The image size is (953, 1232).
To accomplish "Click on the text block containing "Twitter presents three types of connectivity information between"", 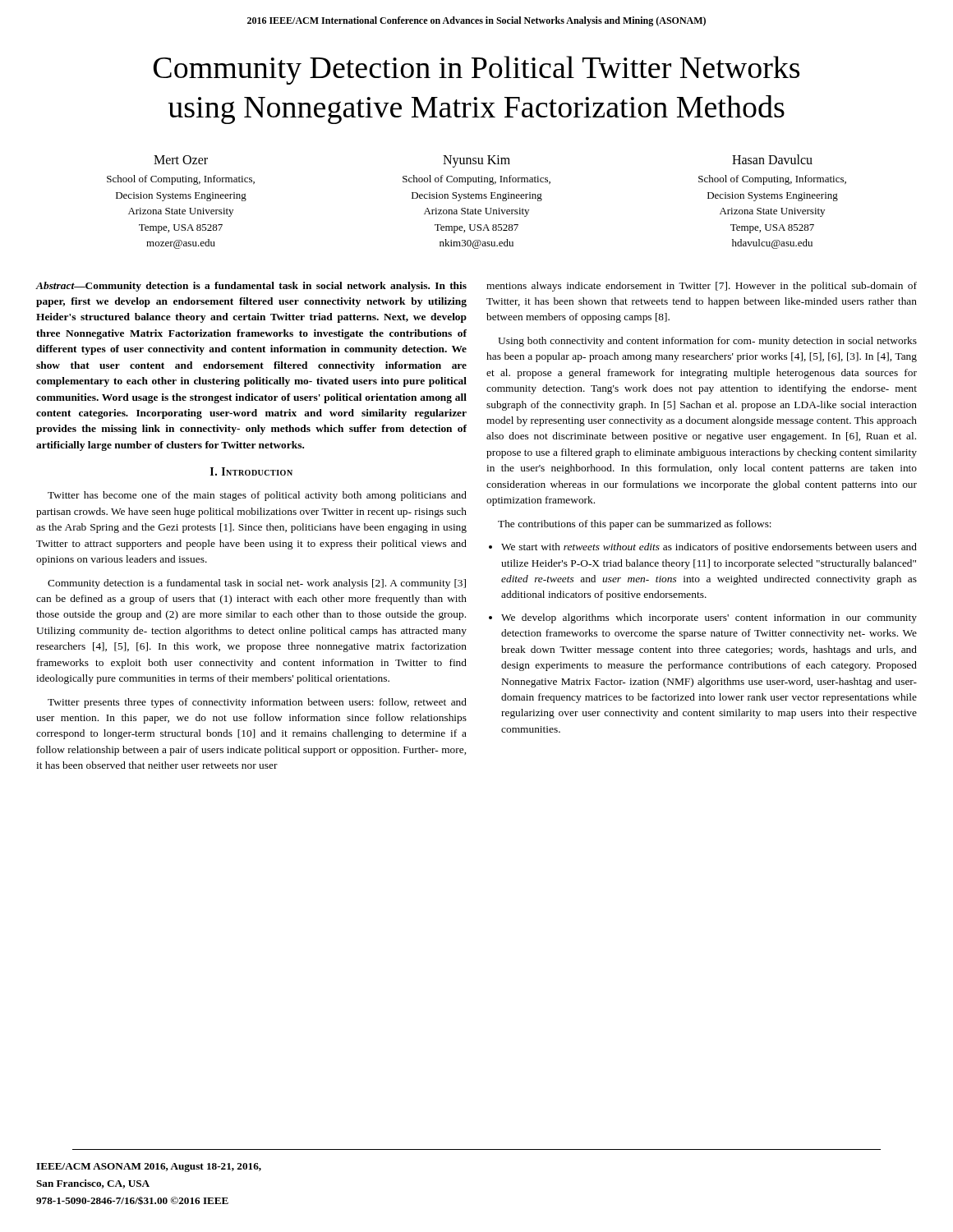I will 251,733.
